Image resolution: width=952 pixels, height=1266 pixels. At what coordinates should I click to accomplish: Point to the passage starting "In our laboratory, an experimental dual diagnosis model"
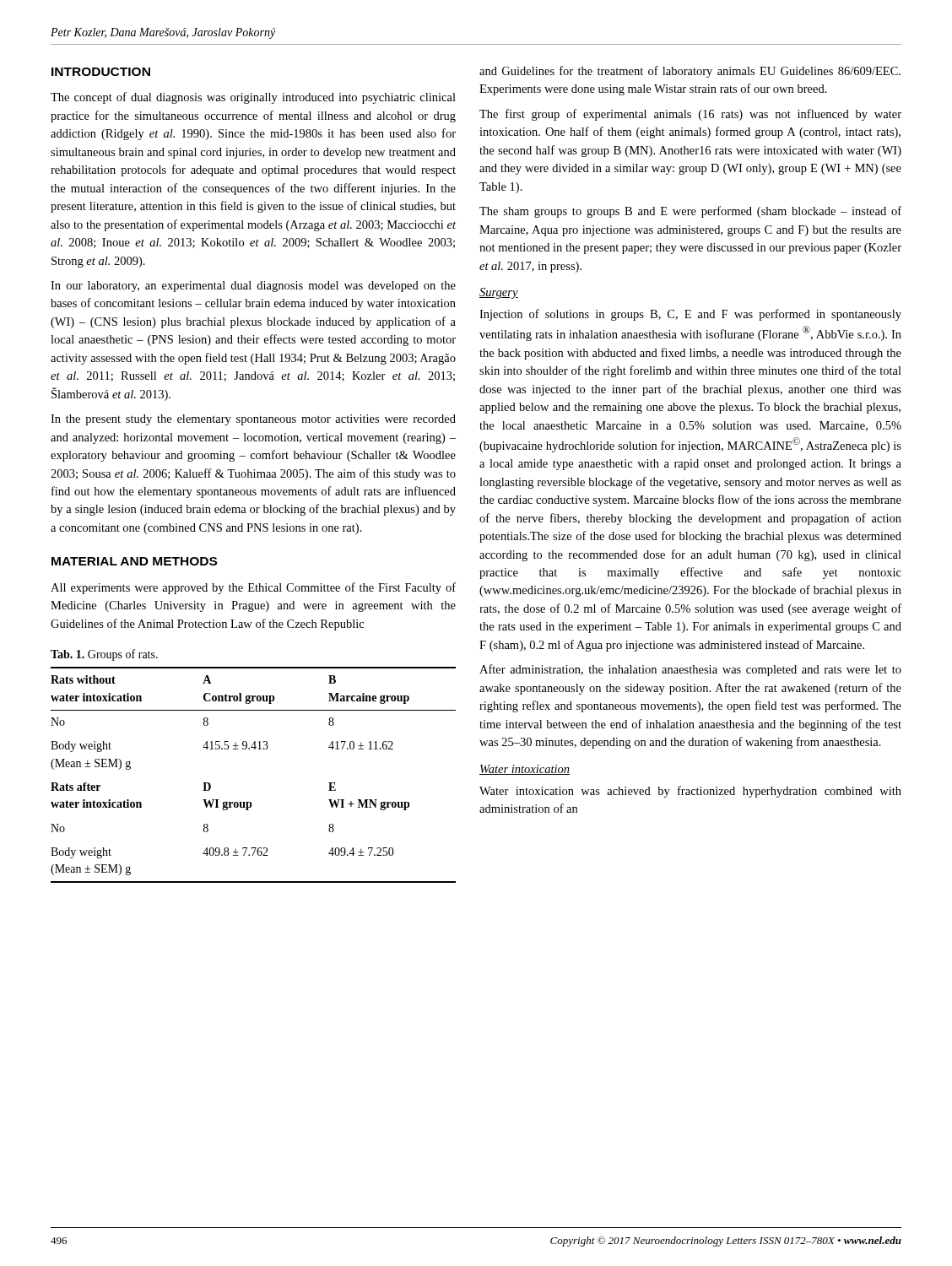253,340
